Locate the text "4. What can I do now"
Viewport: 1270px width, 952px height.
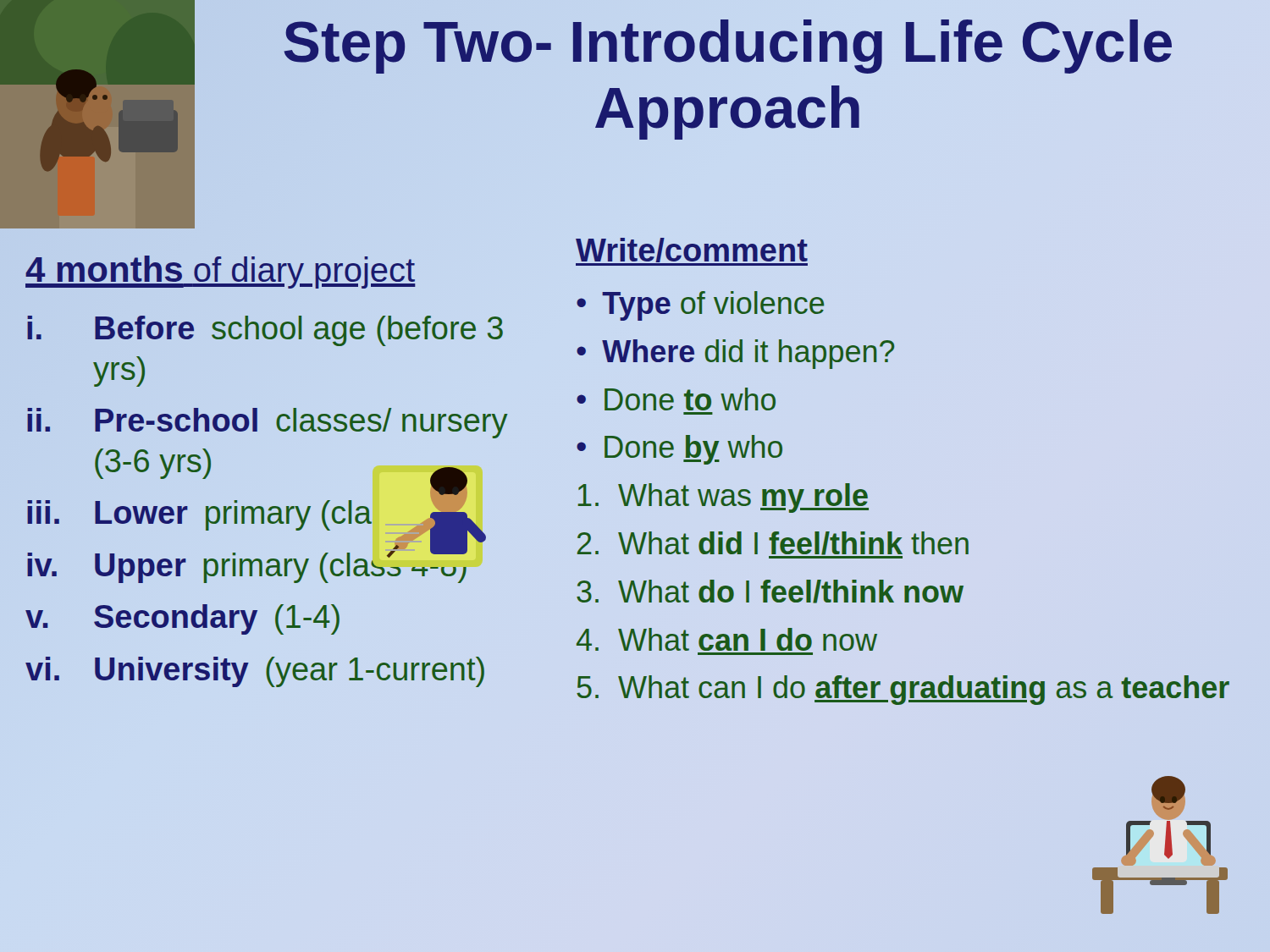pos(726,641)
